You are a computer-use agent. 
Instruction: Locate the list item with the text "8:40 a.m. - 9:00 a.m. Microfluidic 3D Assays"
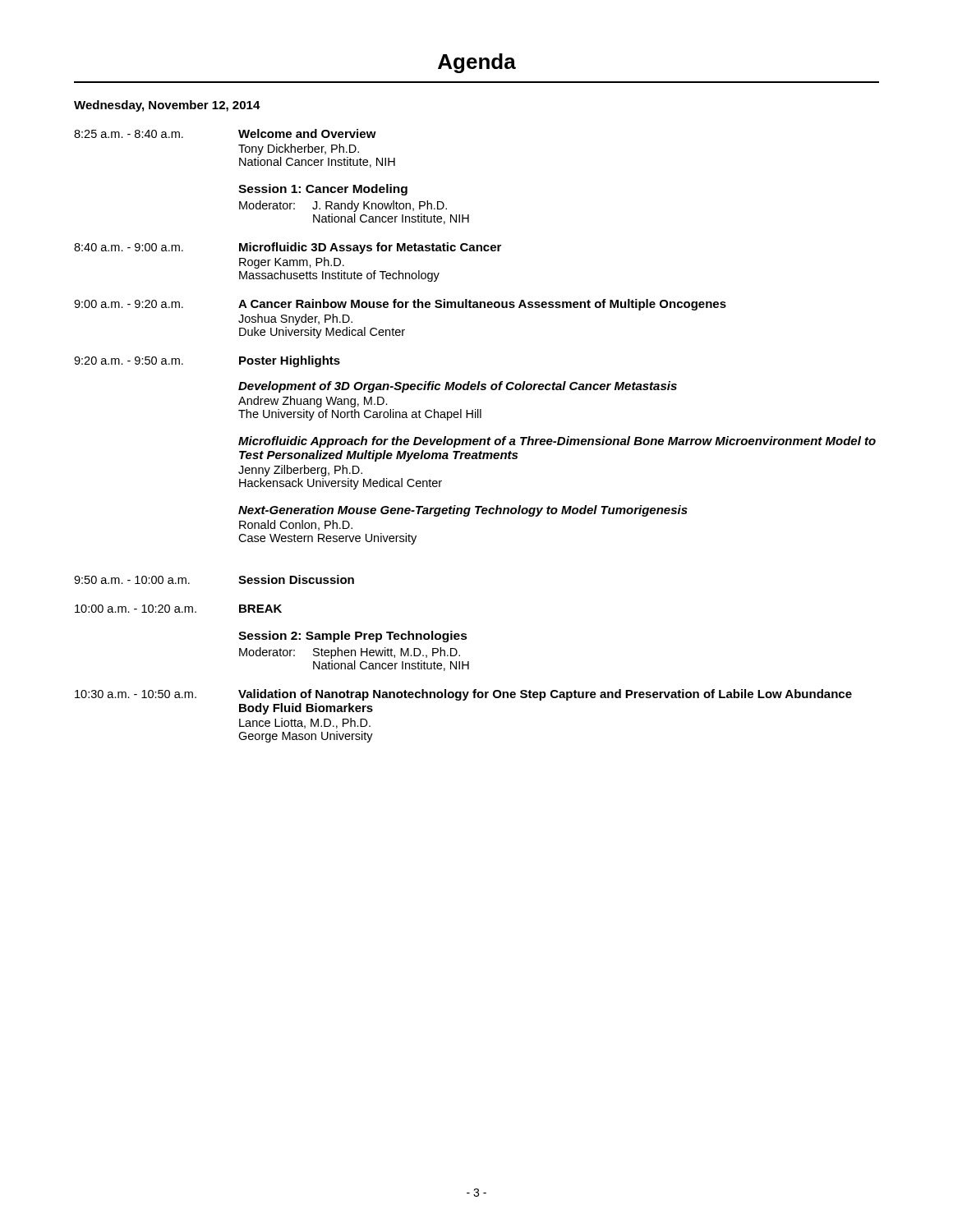click(476, 261)
